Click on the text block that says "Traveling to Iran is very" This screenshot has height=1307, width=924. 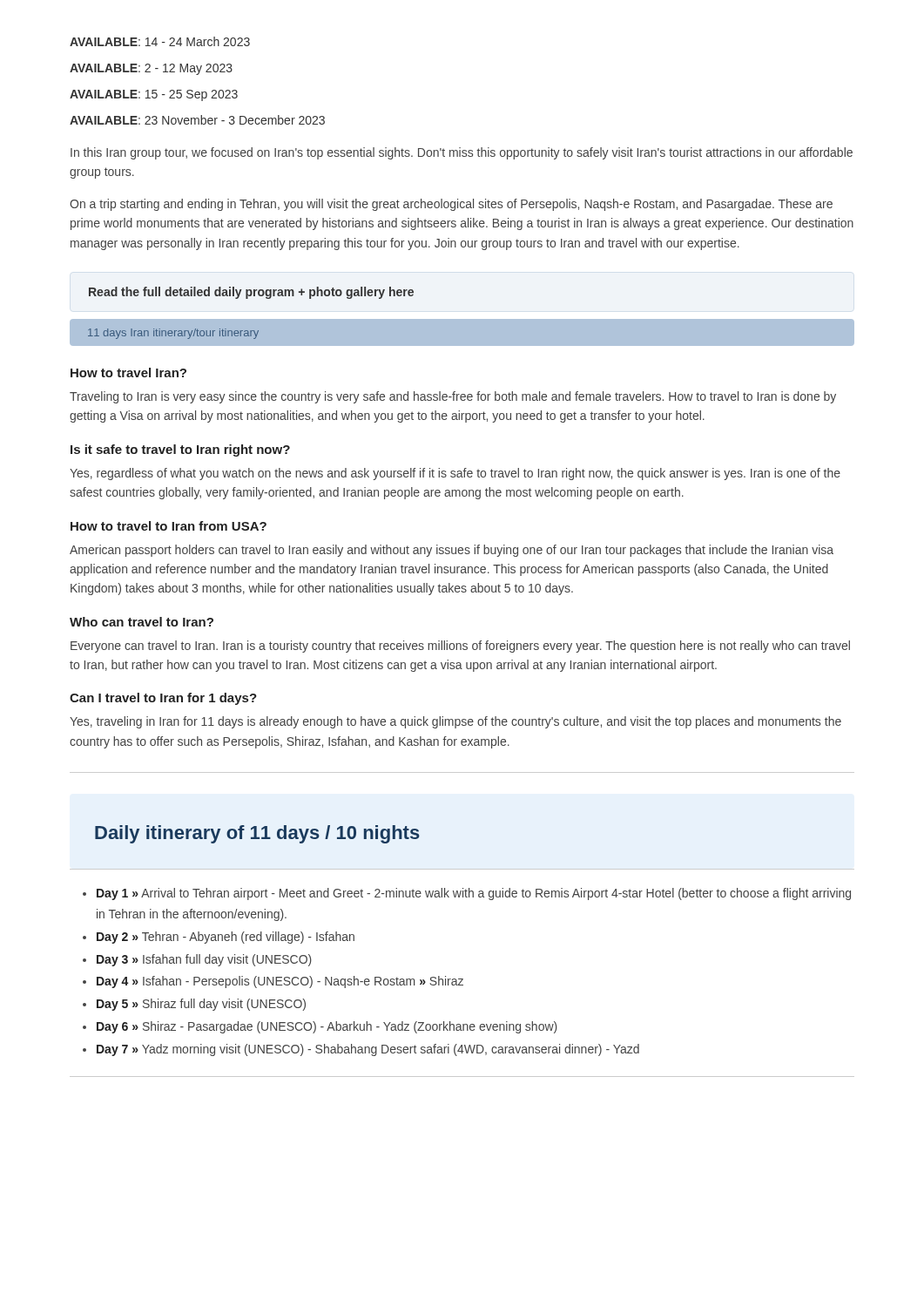tap(453, 406)
